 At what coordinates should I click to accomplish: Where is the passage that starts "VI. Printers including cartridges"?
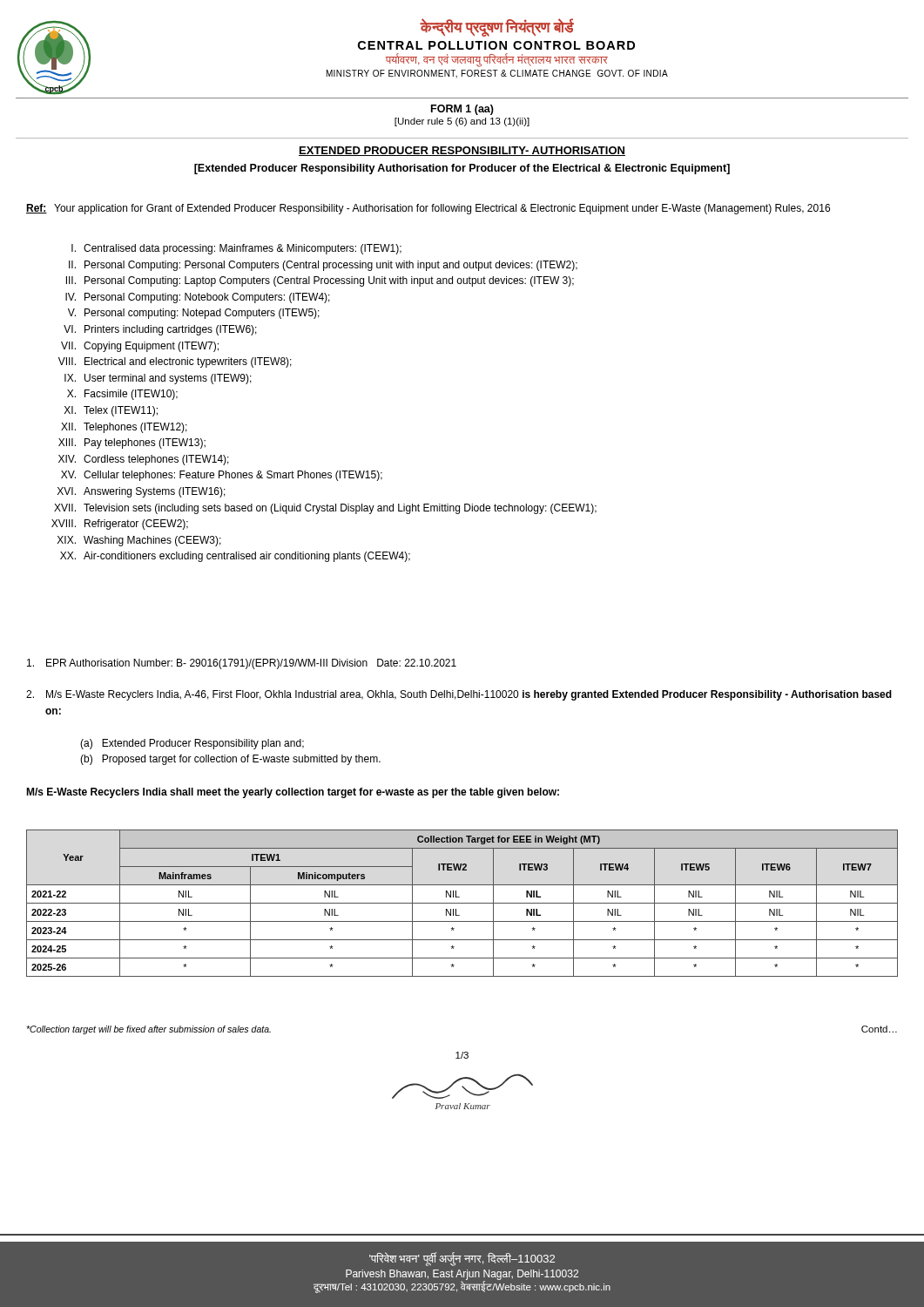point(142,330)
